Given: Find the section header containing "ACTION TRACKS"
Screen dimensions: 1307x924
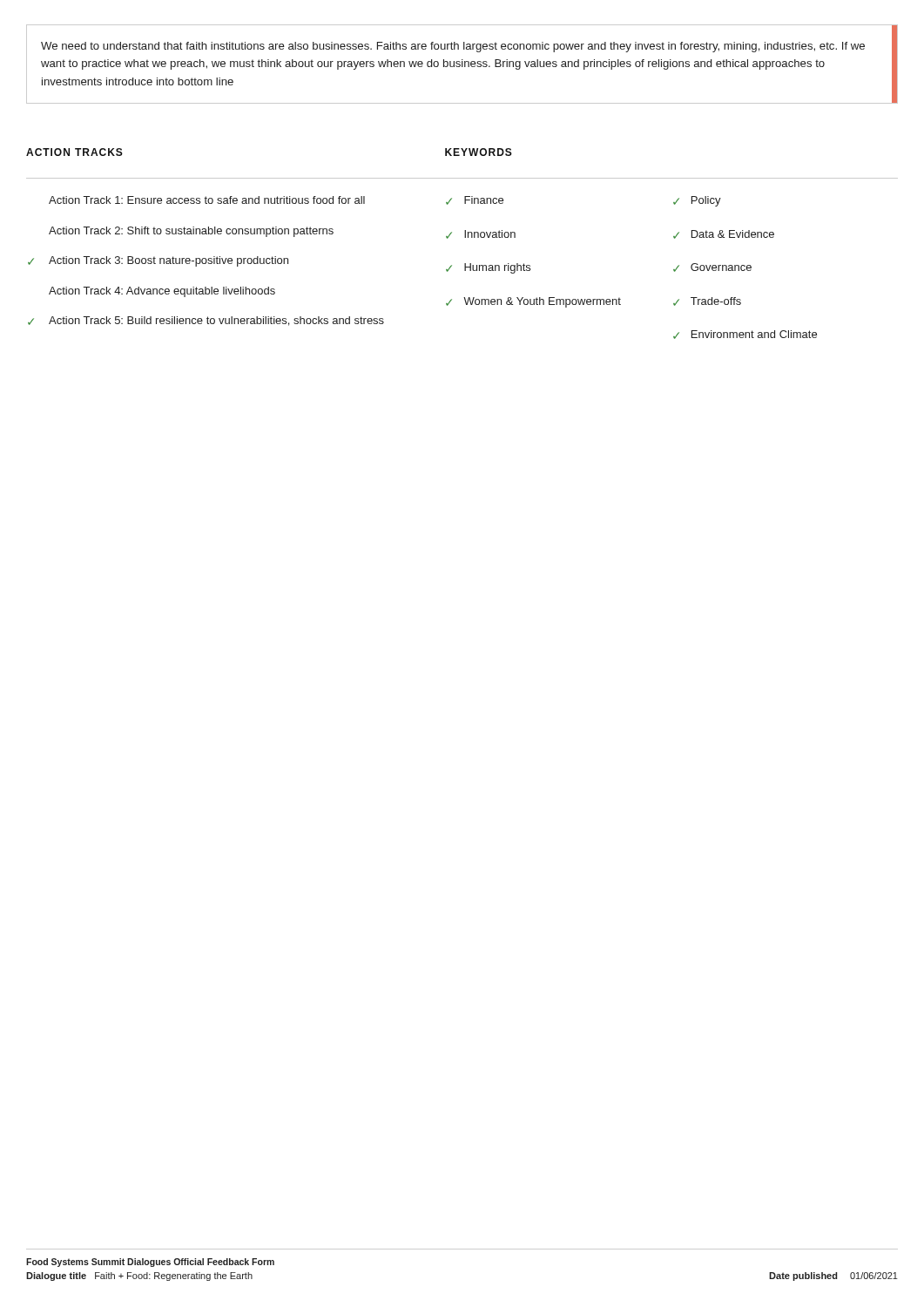Looking at the screenshot, I should point(75,152).
